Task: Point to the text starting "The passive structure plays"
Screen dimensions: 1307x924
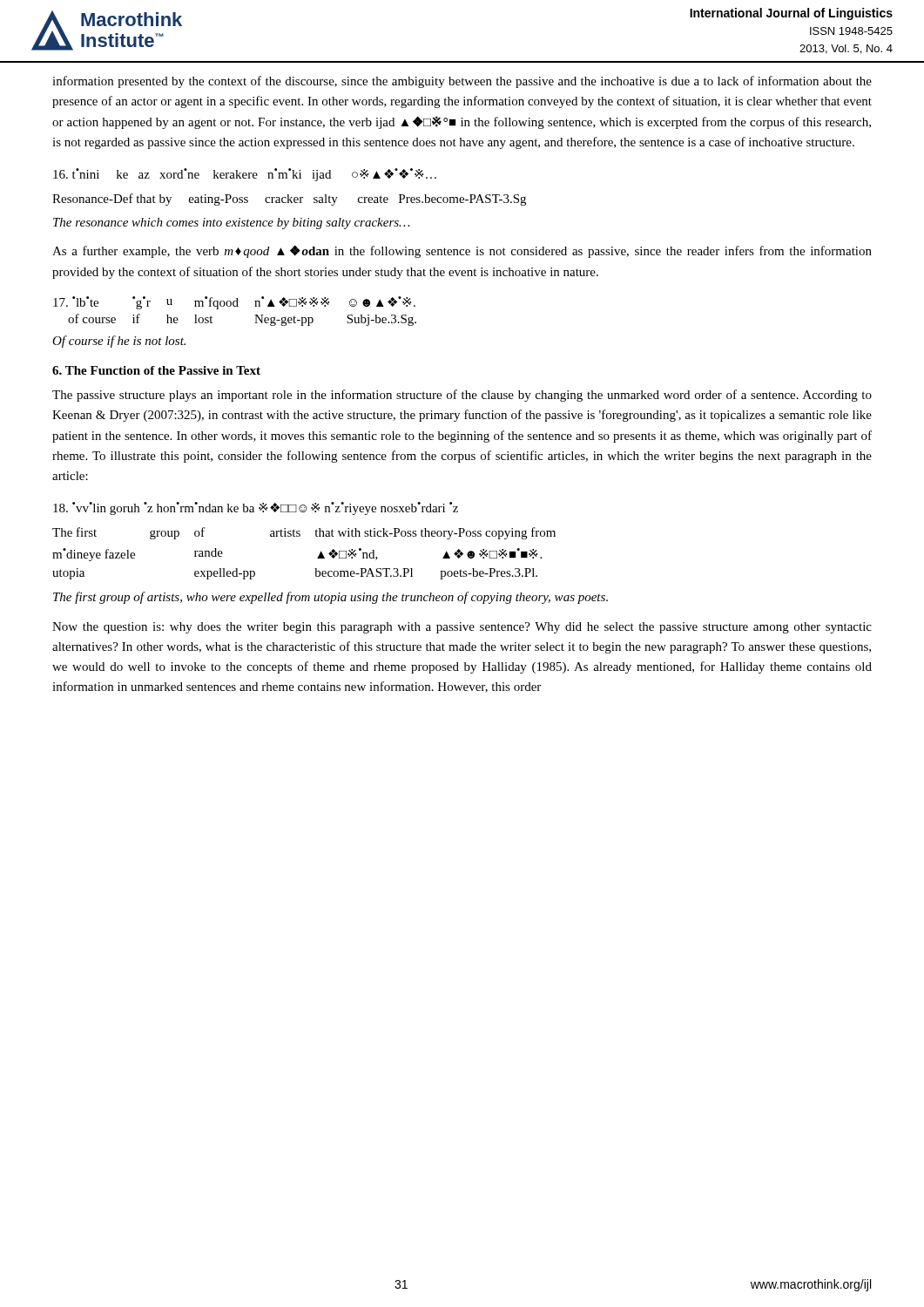Action: [462, 435]
